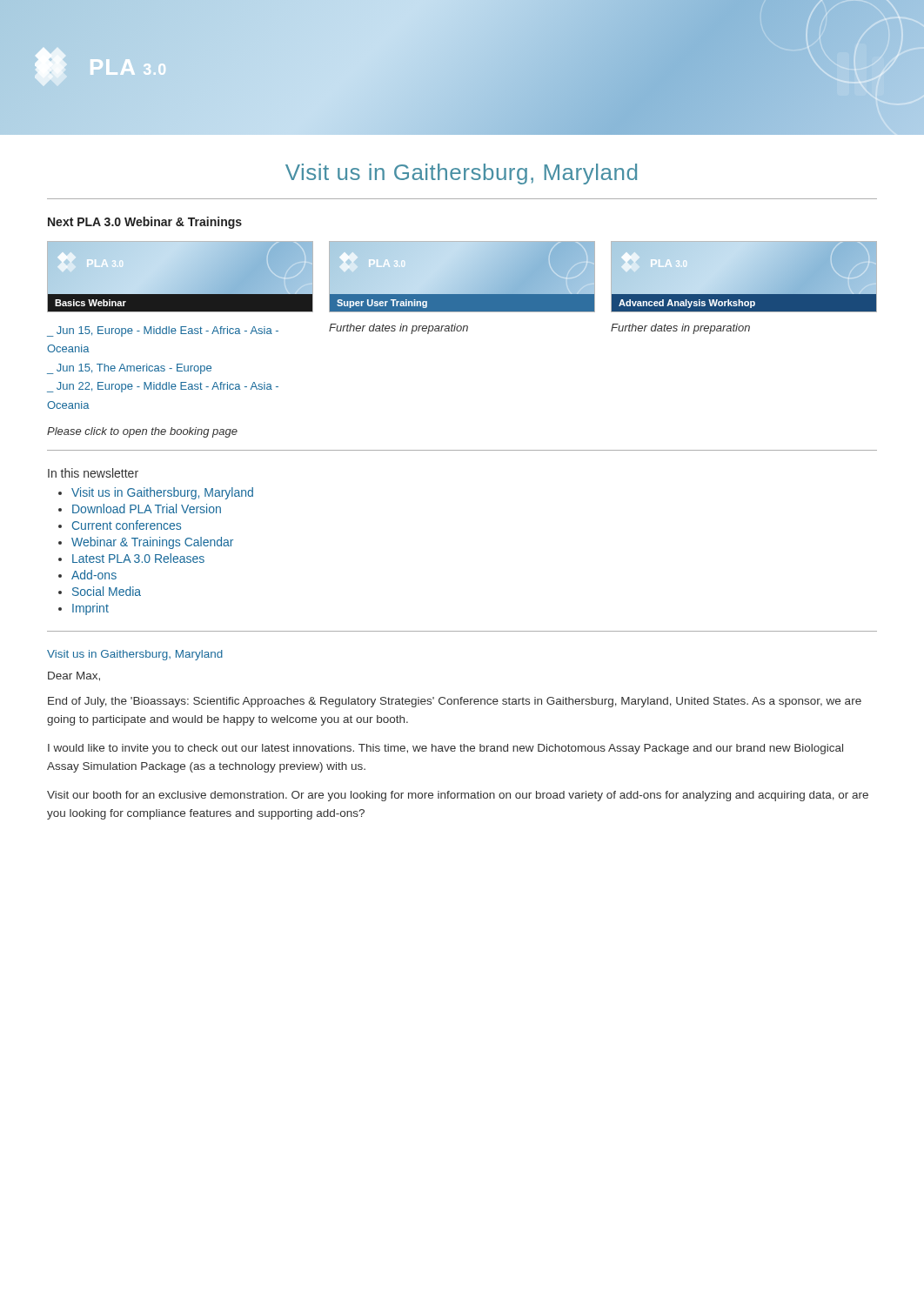
Task: Locate the text block that reads "End of July,"
Action: [x=454, y=710]
